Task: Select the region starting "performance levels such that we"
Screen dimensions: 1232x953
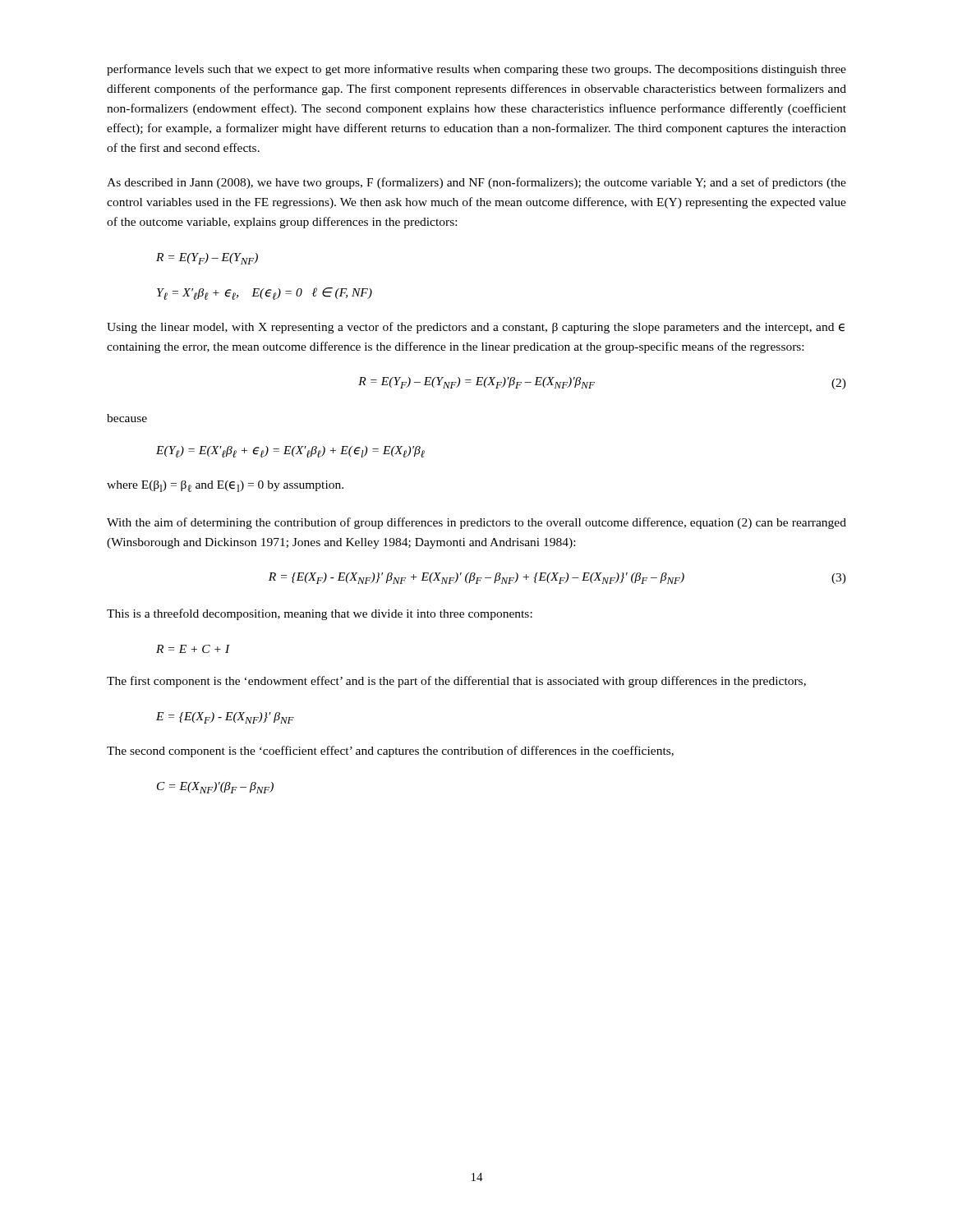Action: click(x=476, y=108)
